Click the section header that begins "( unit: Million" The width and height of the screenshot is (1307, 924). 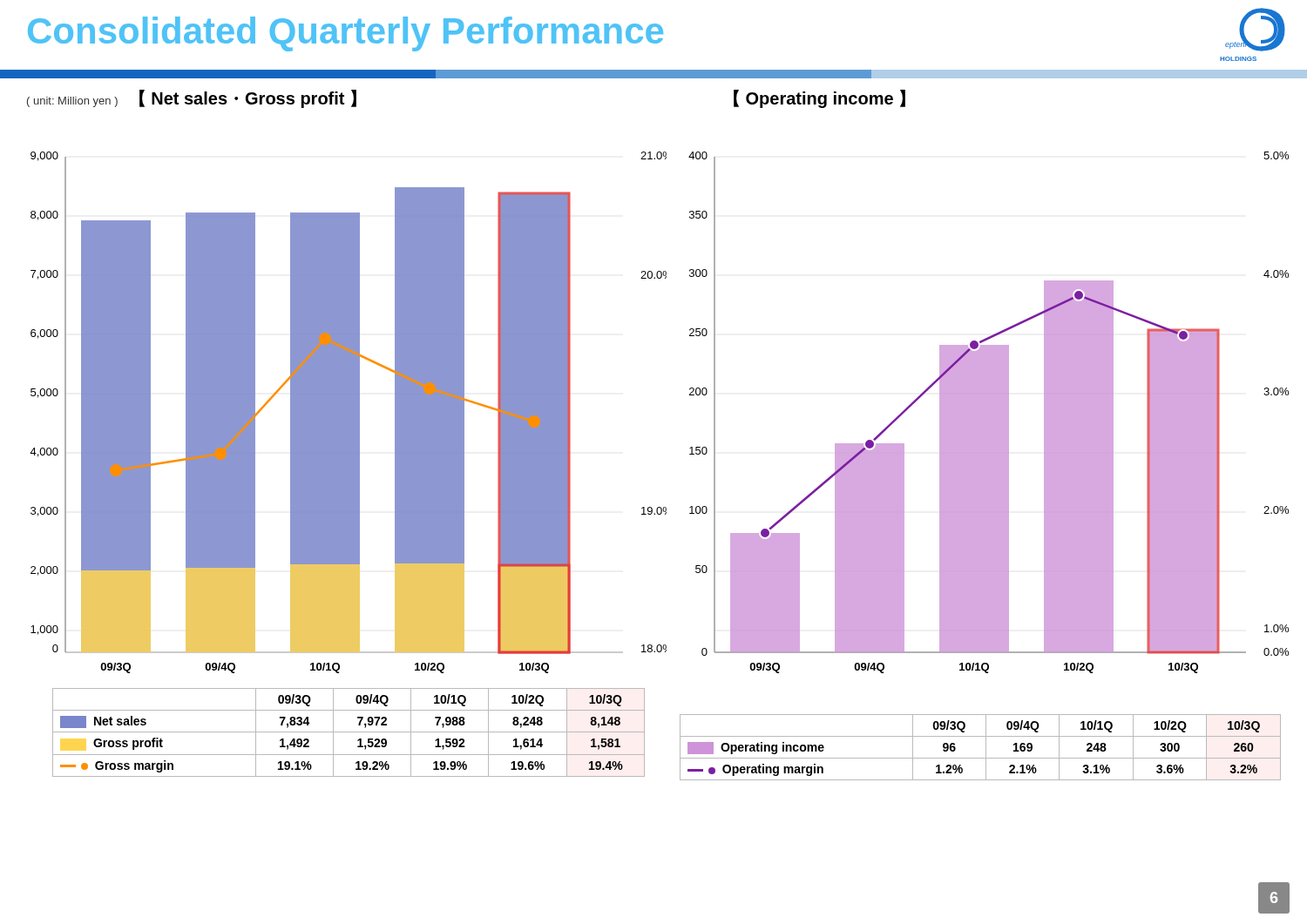pos(197,98)
